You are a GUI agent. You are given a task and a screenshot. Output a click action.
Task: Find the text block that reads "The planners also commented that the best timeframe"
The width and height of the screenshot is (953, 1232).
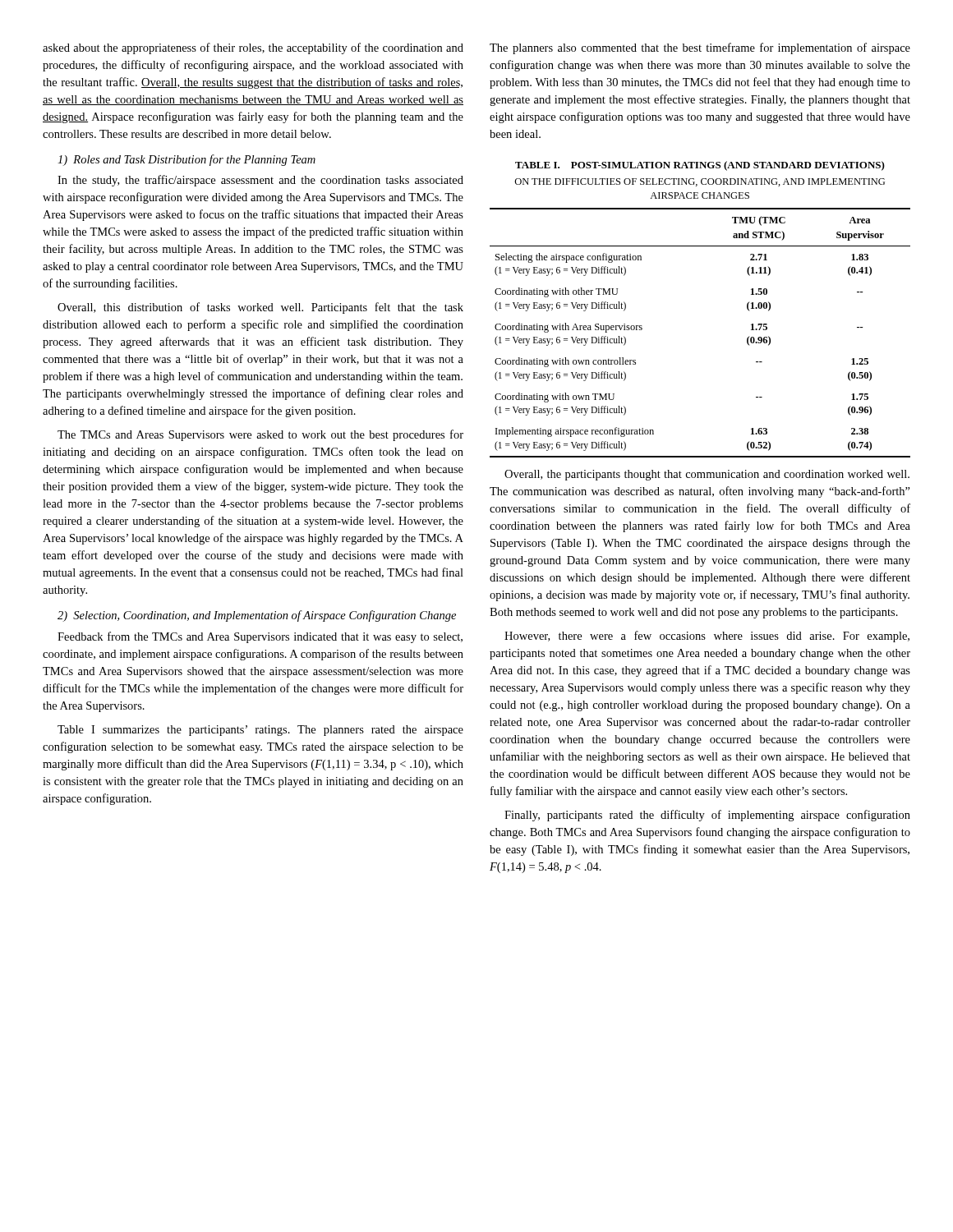coord(700,91)
